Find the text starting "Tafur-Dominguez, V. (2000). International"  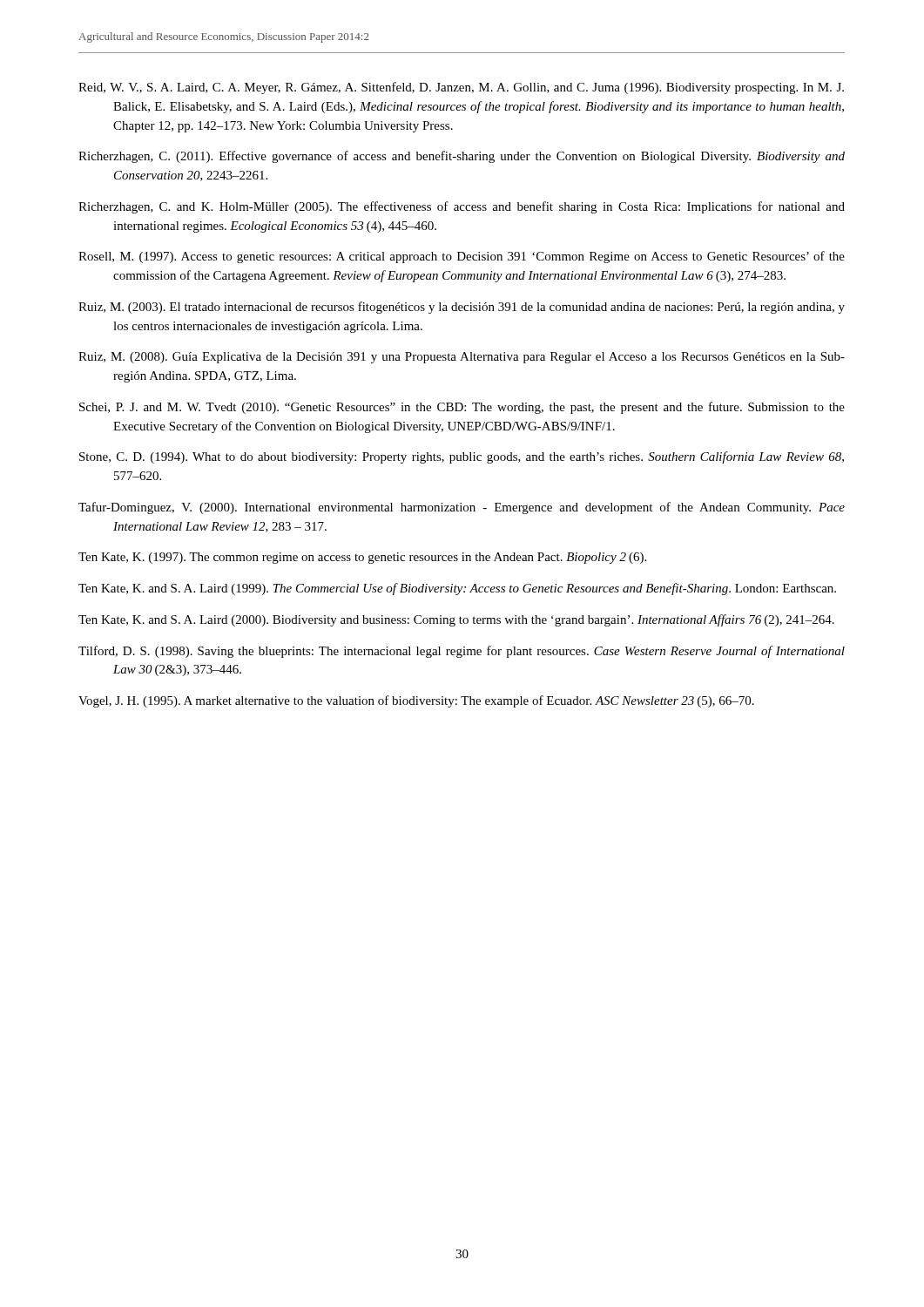[462, 516]
